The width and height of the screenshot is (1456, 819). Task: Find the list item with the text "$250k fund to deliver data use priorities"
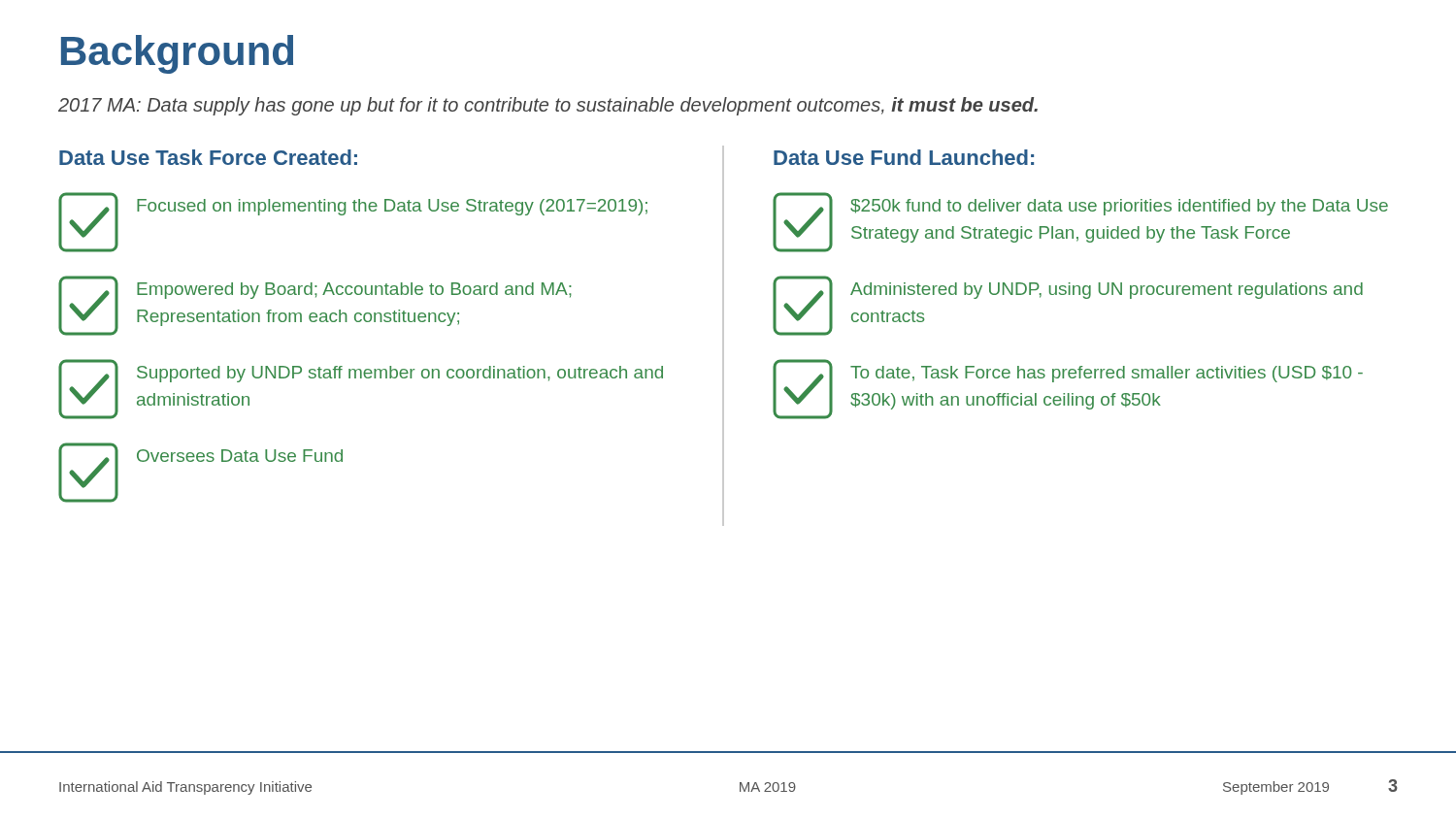pyautogui.click(x=1085, y=222)
